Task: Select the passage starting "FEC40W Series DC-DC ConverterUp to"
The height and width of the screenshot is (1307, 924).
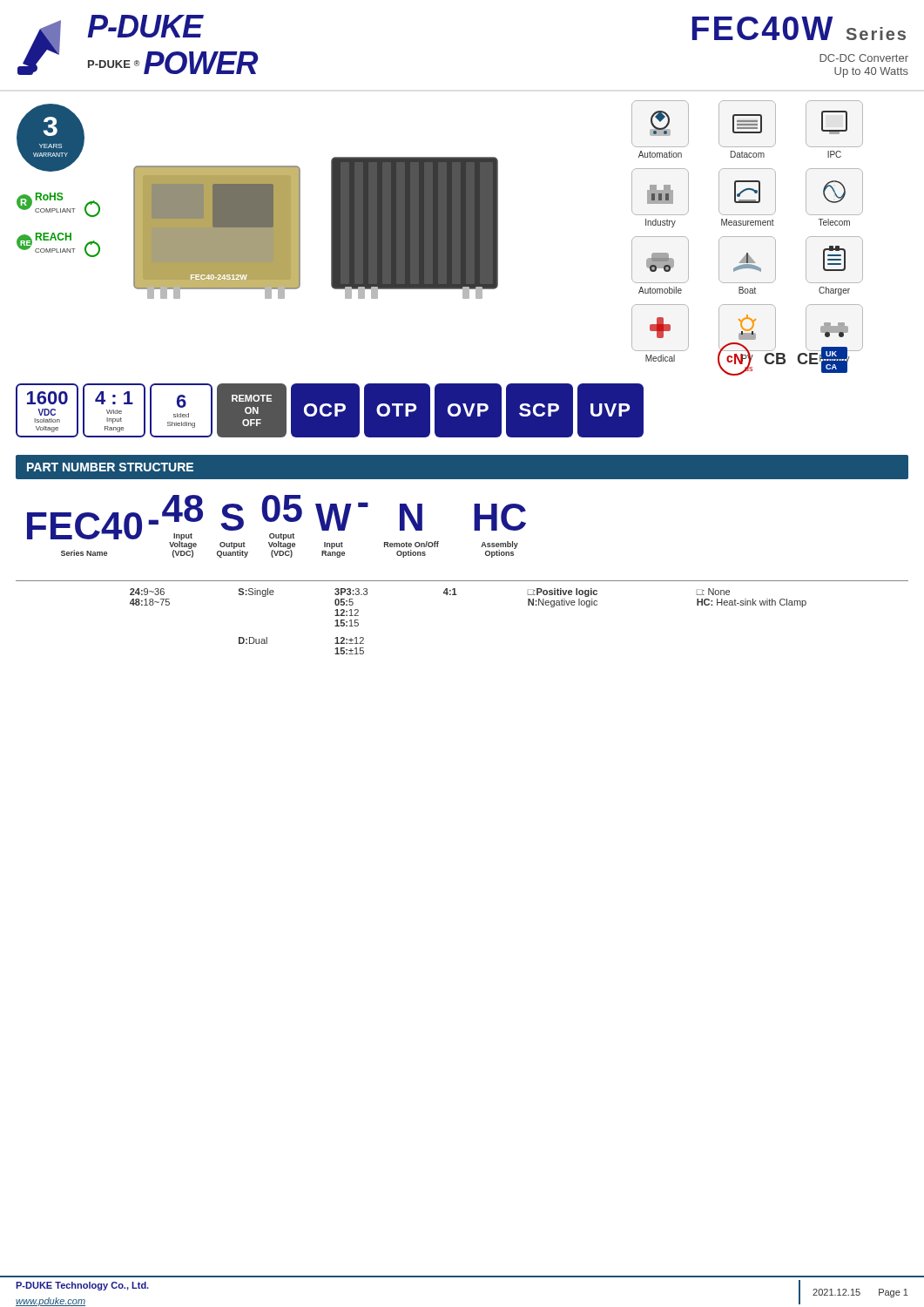Action: click(799, 44)
